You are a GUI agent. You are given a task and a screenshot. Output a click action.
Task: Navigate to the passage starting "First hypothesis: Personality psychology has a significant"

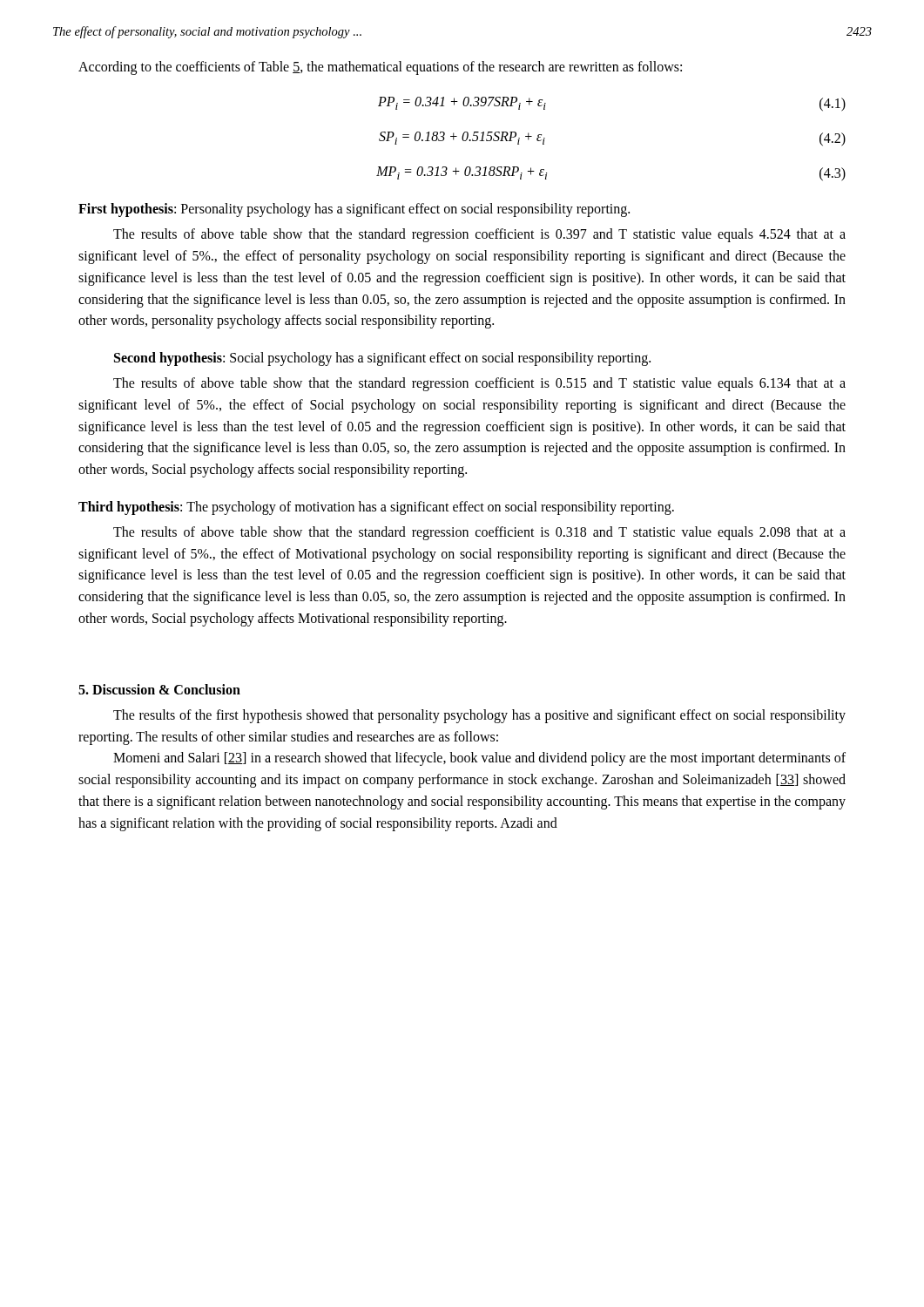[x=462, y=266]
